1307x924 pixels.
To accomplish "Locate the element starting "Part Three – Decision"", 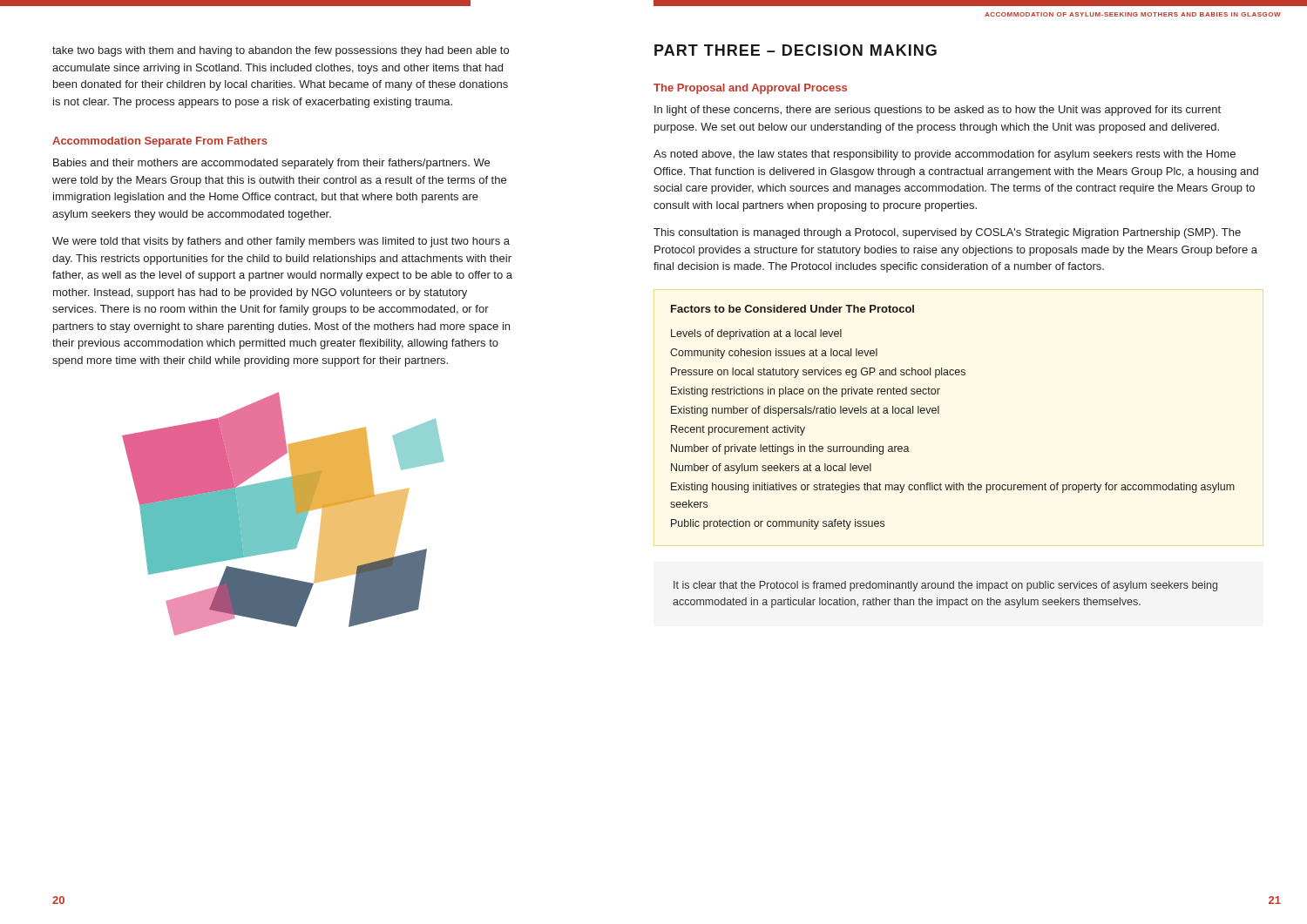I will pos(796,50).
